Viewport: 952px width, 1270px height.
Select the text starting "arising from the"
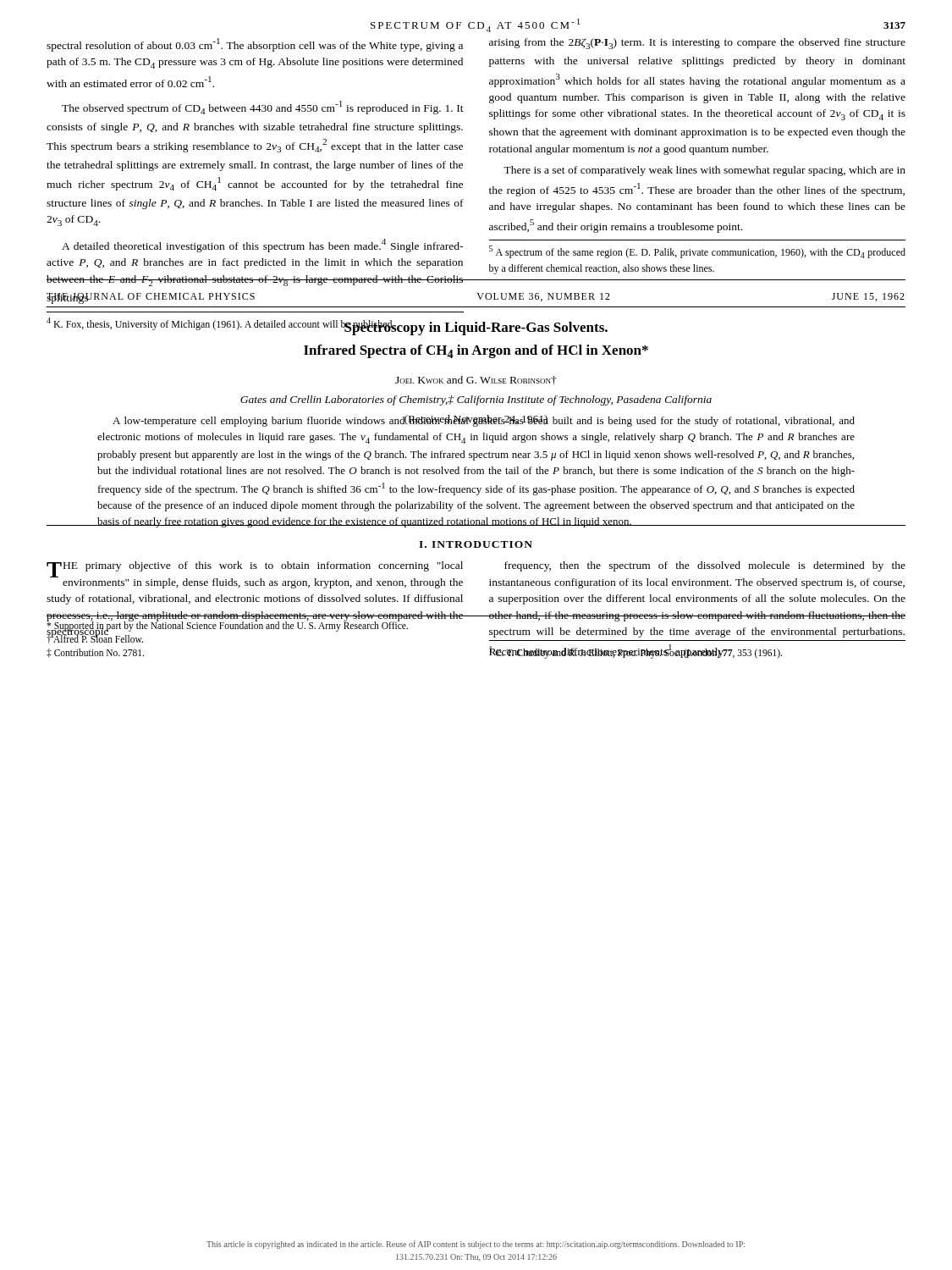[697, 155]
